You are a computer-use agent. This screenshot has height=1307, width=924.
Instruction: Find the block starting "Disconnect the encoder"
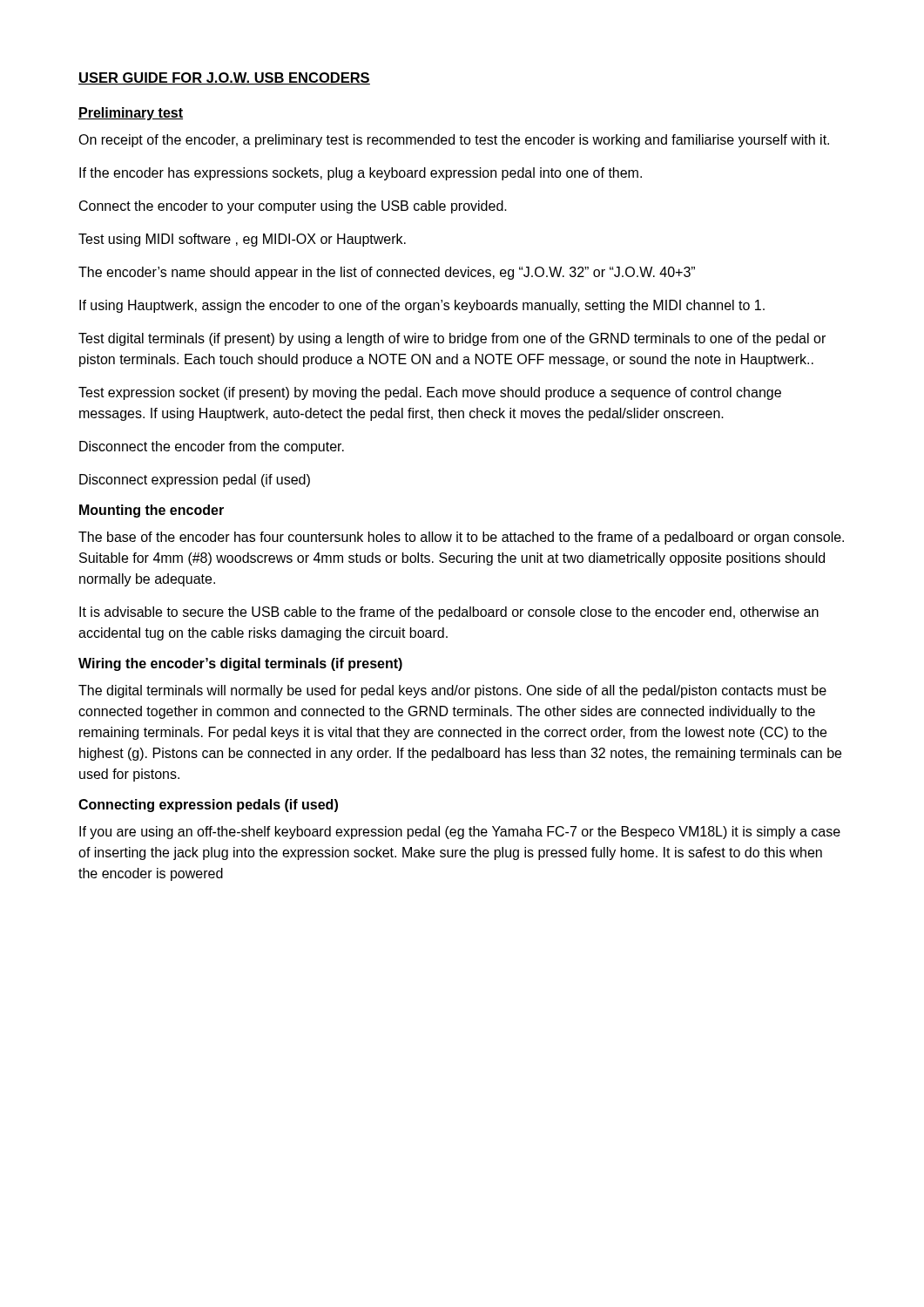click(212, 447)
